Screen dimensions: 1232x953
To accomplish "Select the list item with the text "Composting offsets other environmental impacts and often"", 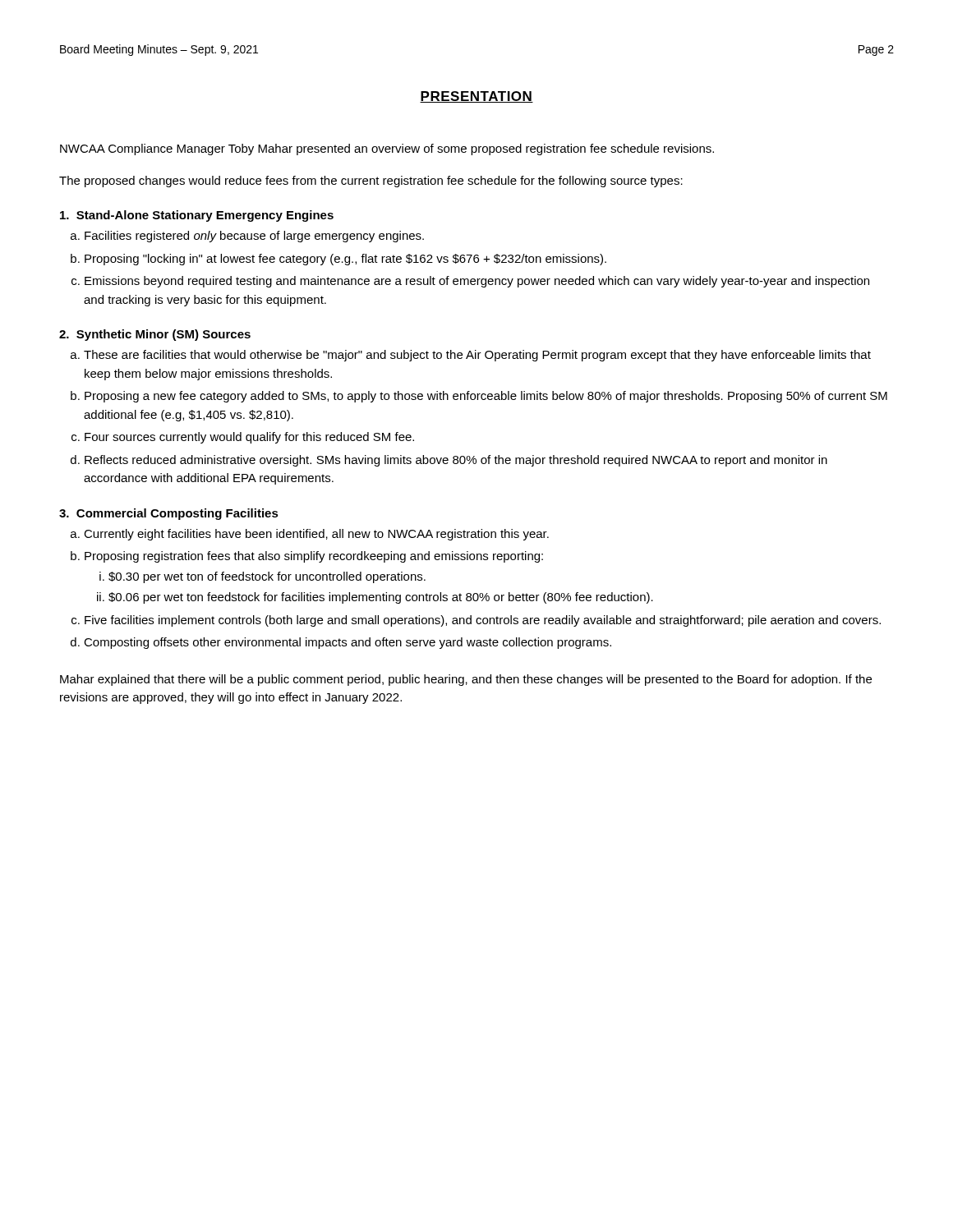I will tap(348, 642).
